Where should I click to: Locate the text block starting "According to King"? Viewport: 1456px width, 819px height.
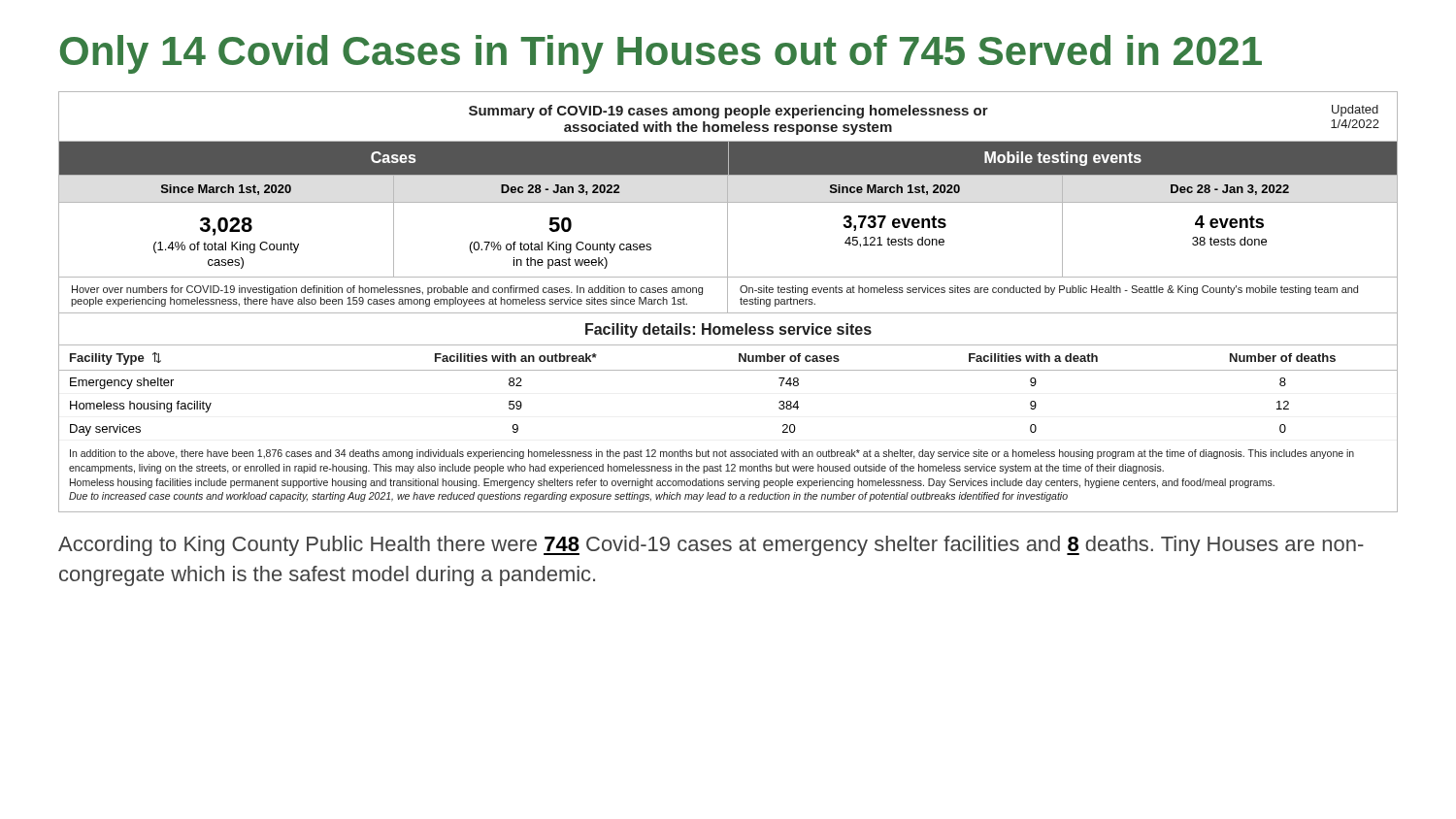pos(728,560)
